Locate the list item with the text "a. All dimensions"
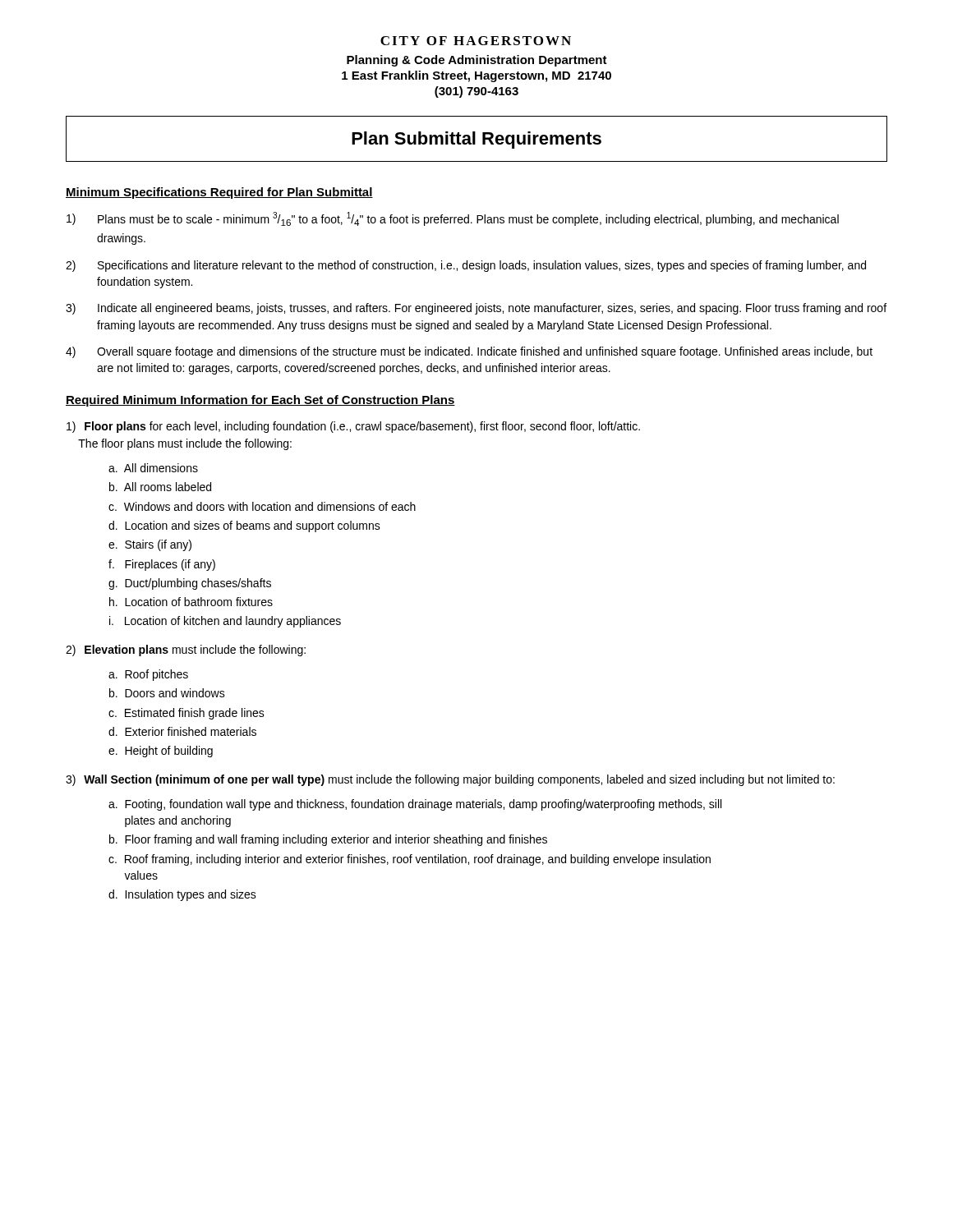Viewport: 953px width, 1232px height. click(153, 468)
